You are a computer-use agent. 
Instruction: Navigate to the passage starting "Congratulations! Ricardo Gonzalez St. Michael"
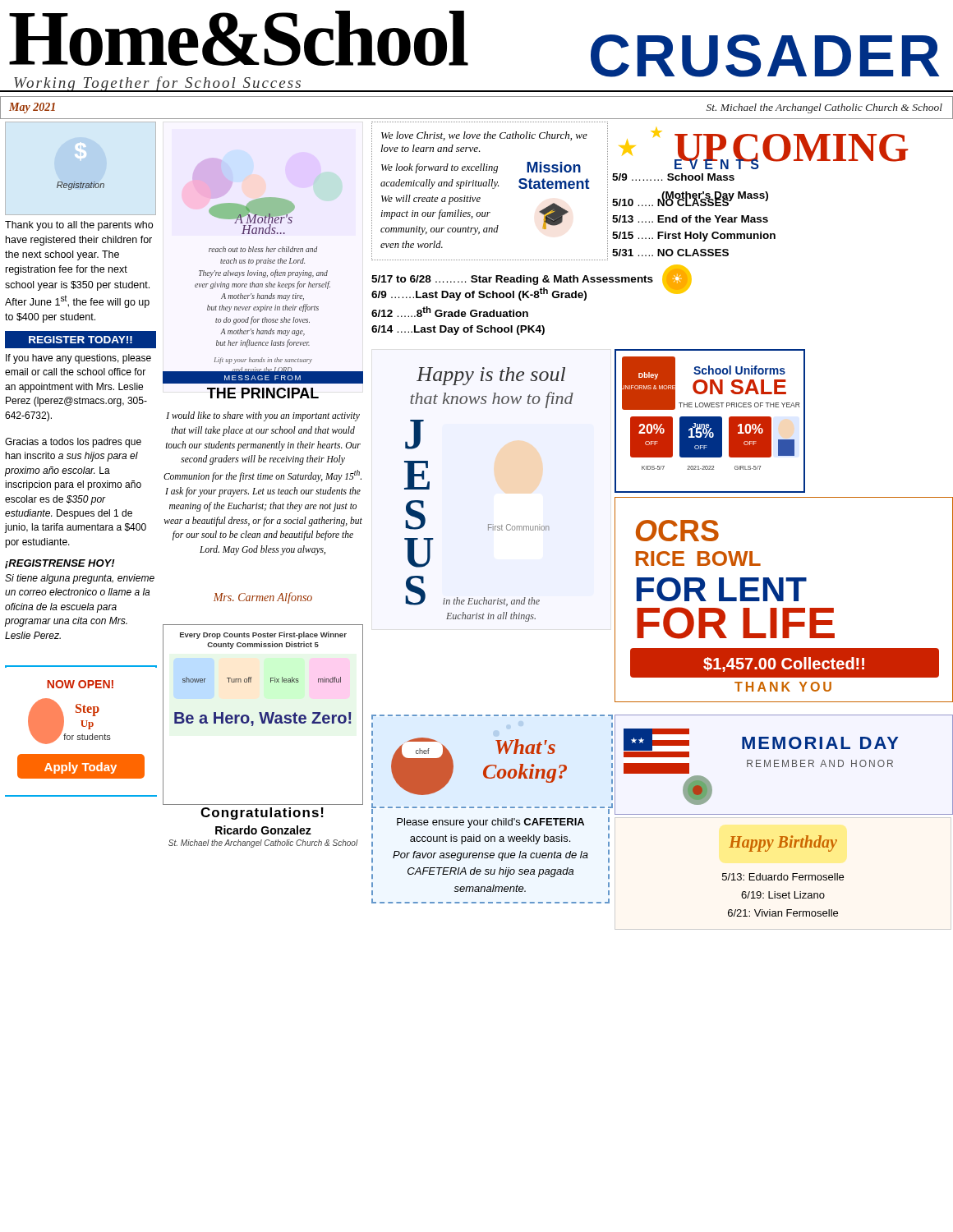point(263,826)
